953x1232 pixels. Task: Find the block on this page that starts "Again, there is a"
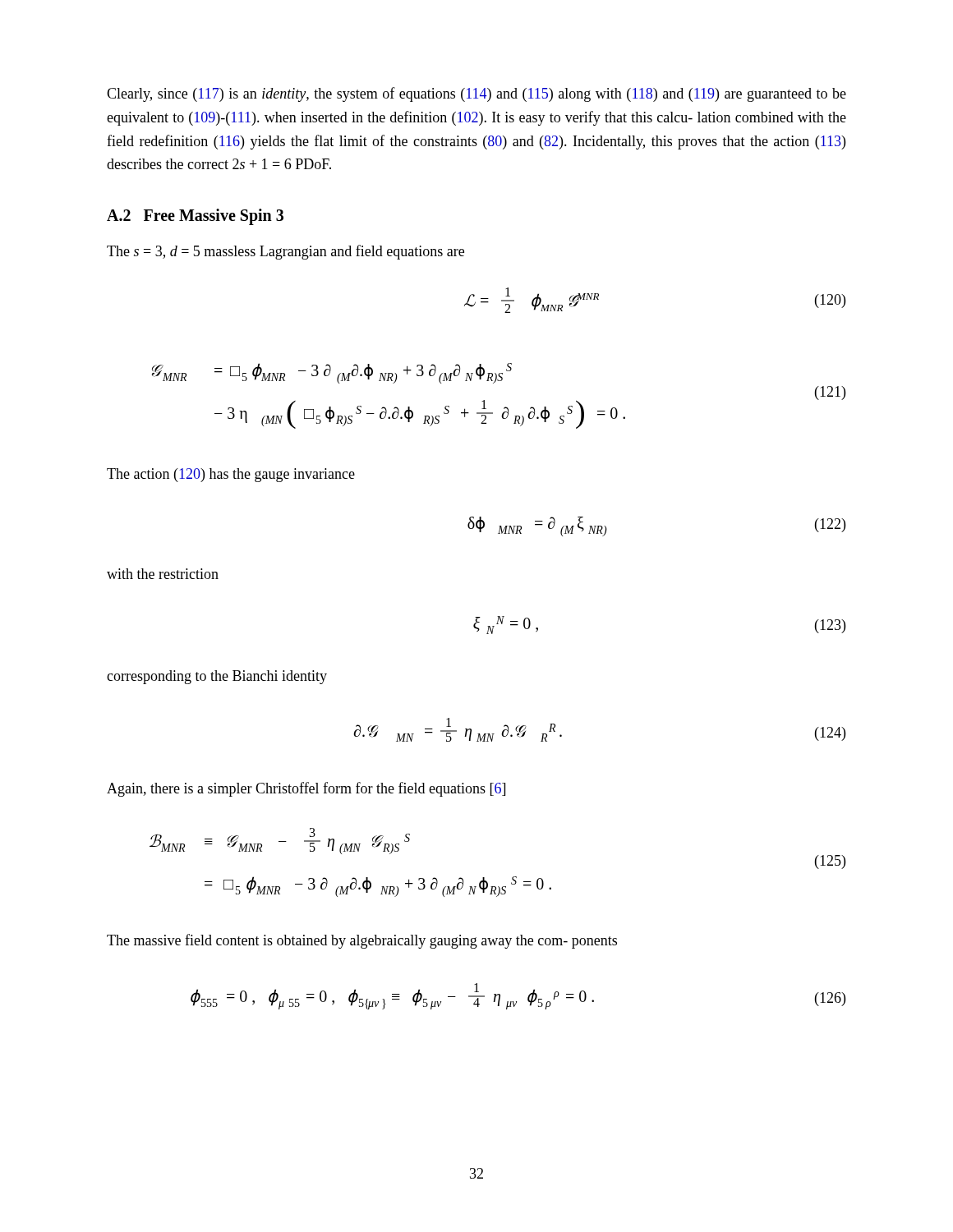307,789
